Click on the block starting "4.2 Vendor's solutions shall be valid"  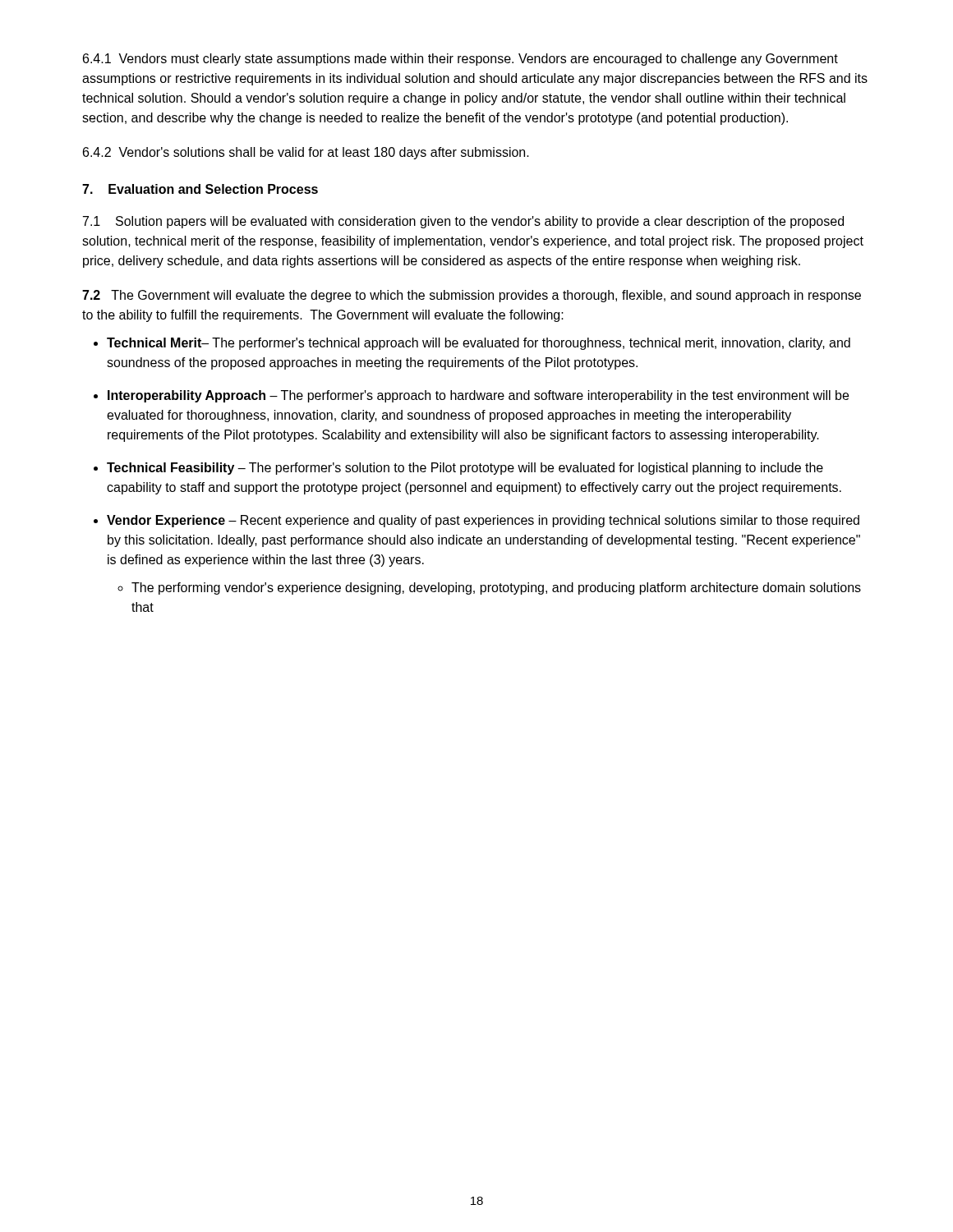pyautogui.click(x=306, y=152)
